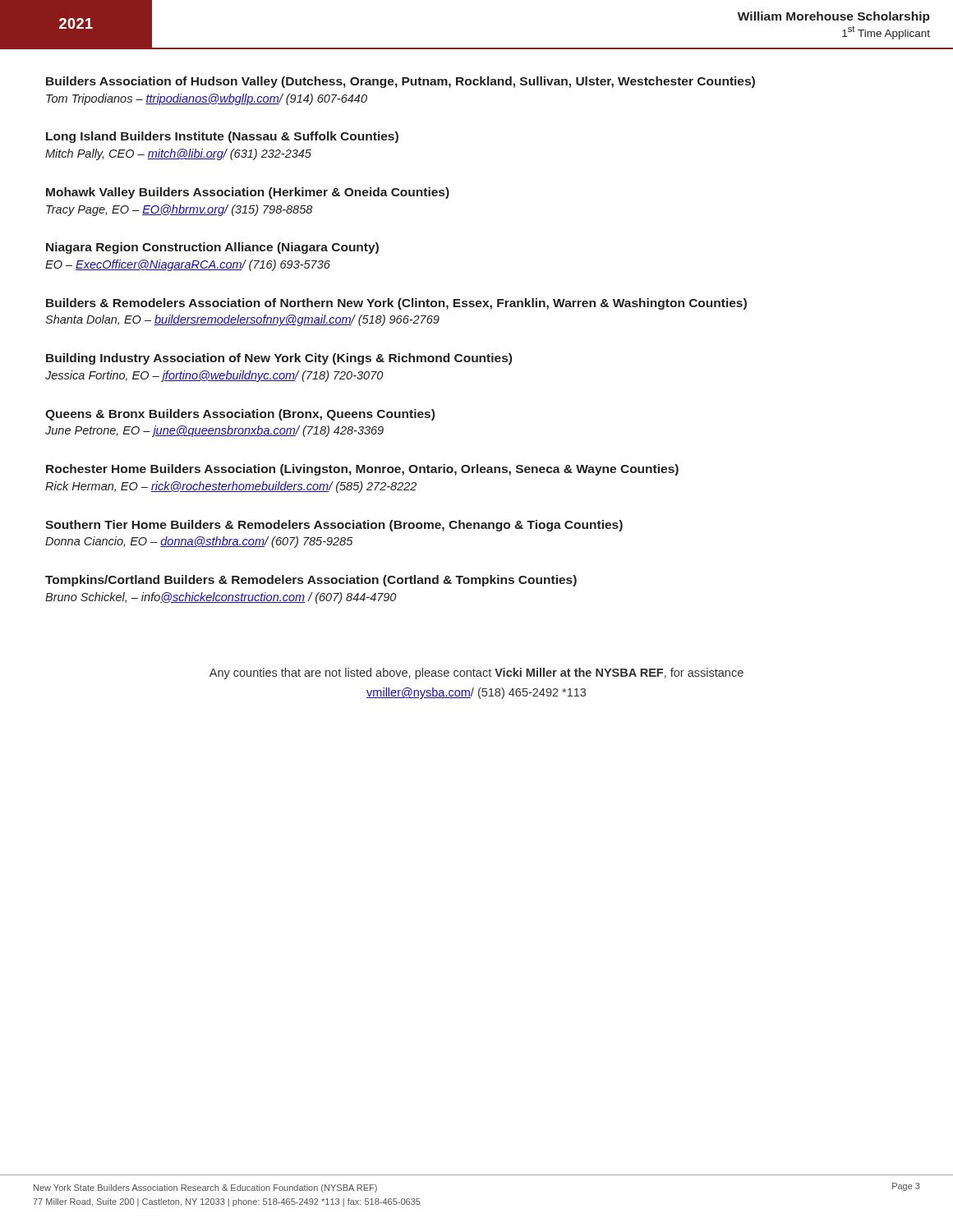
Task: Point to the block beginning "Southern Tier Home"
Action: [x=476, y=533]
